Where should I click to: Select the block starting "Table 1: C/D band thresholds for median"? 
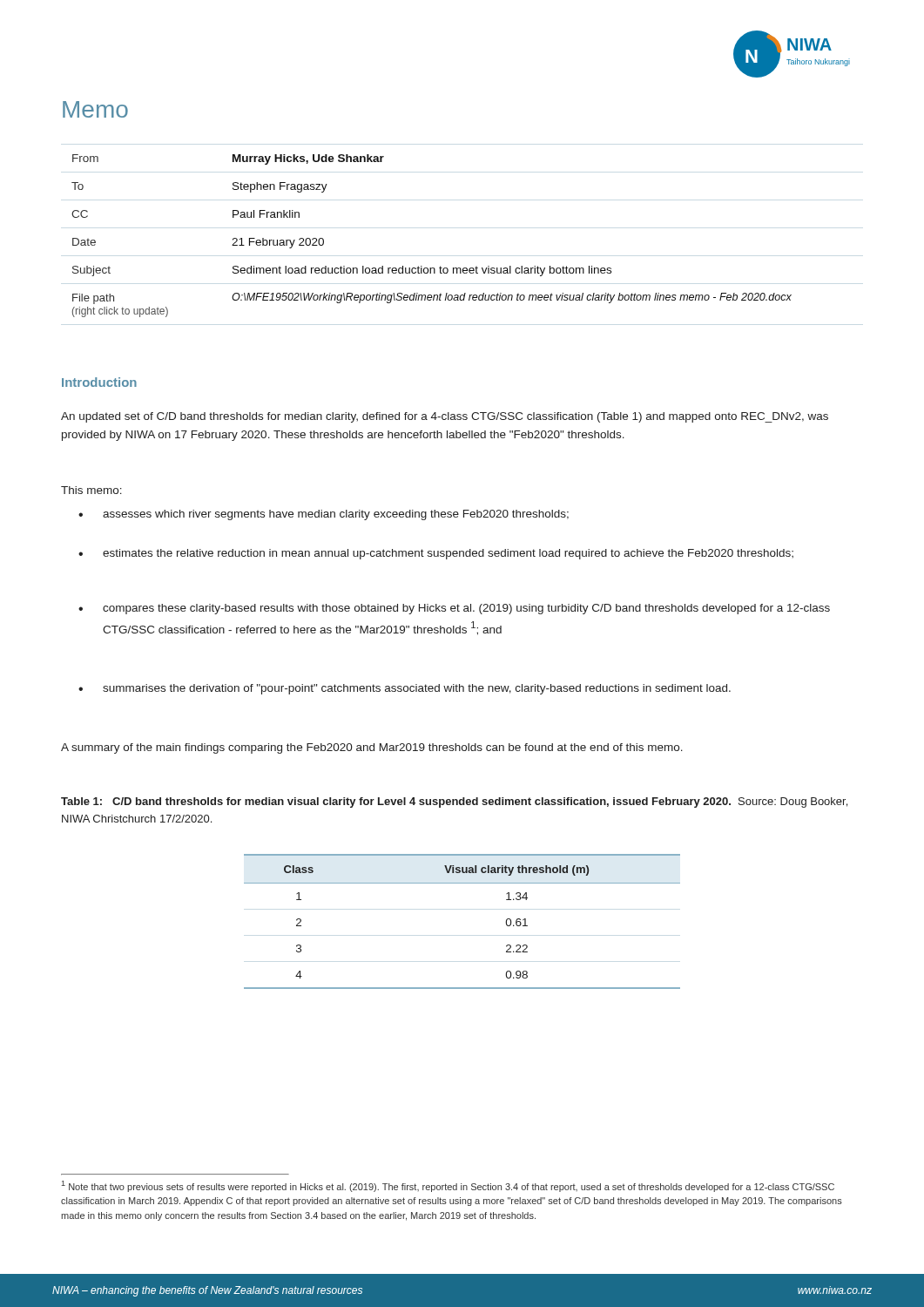(x=462, y=810)
